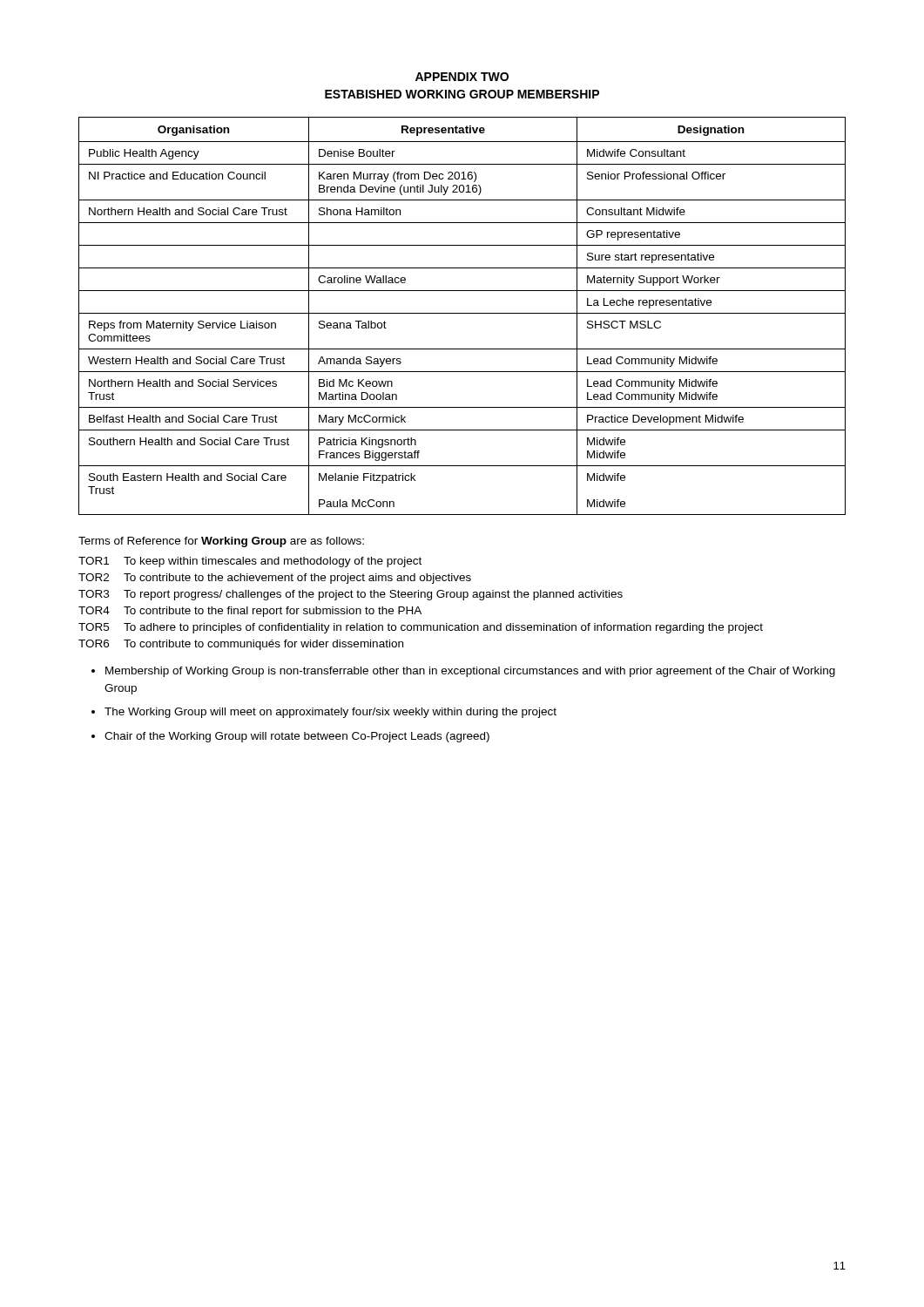Locate the text block starting "Terms of Reference for"
924x1307 pixels.
coord(222,541)
